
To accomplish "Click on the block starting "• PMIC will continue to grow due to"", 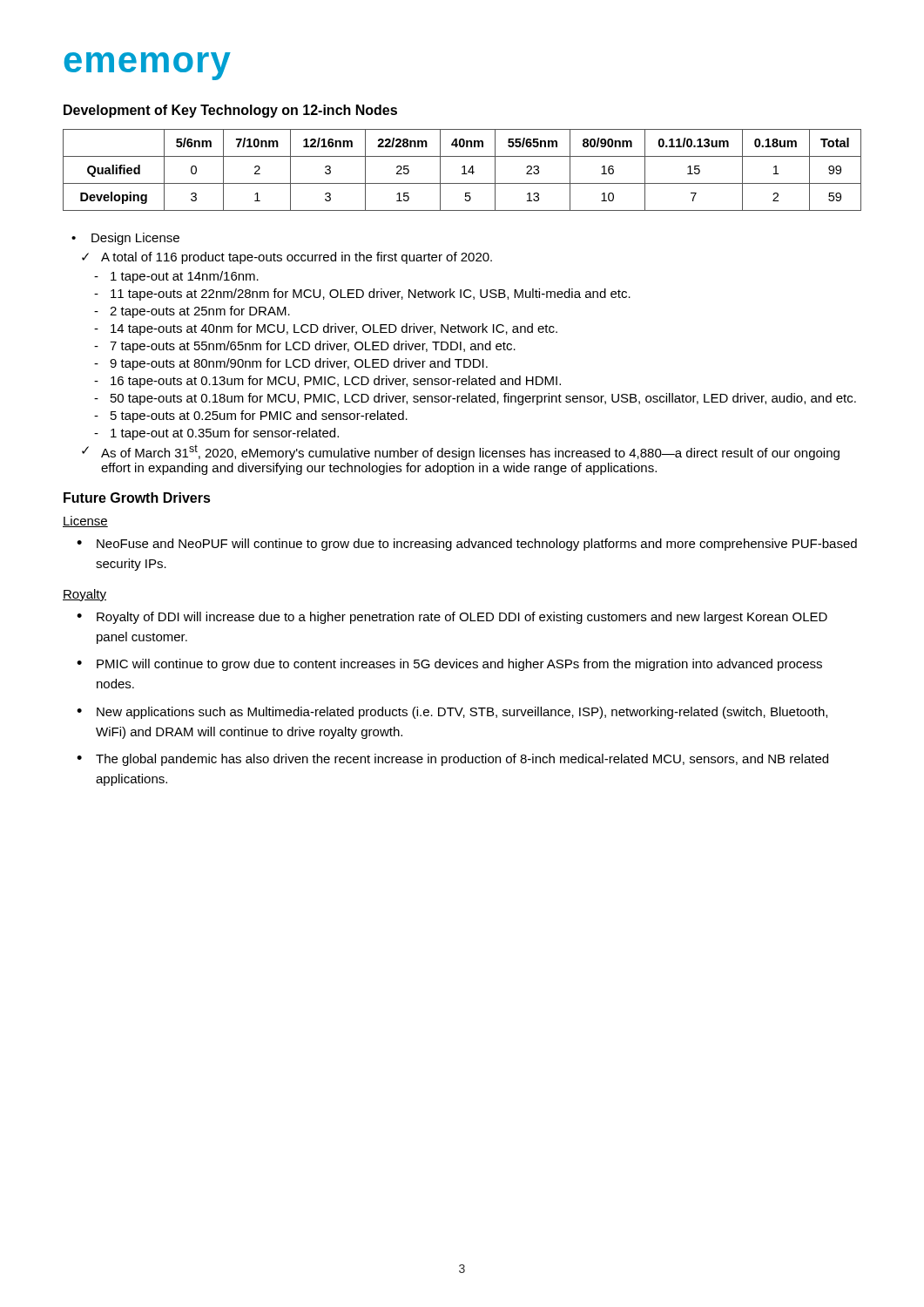I will (469, 674).
